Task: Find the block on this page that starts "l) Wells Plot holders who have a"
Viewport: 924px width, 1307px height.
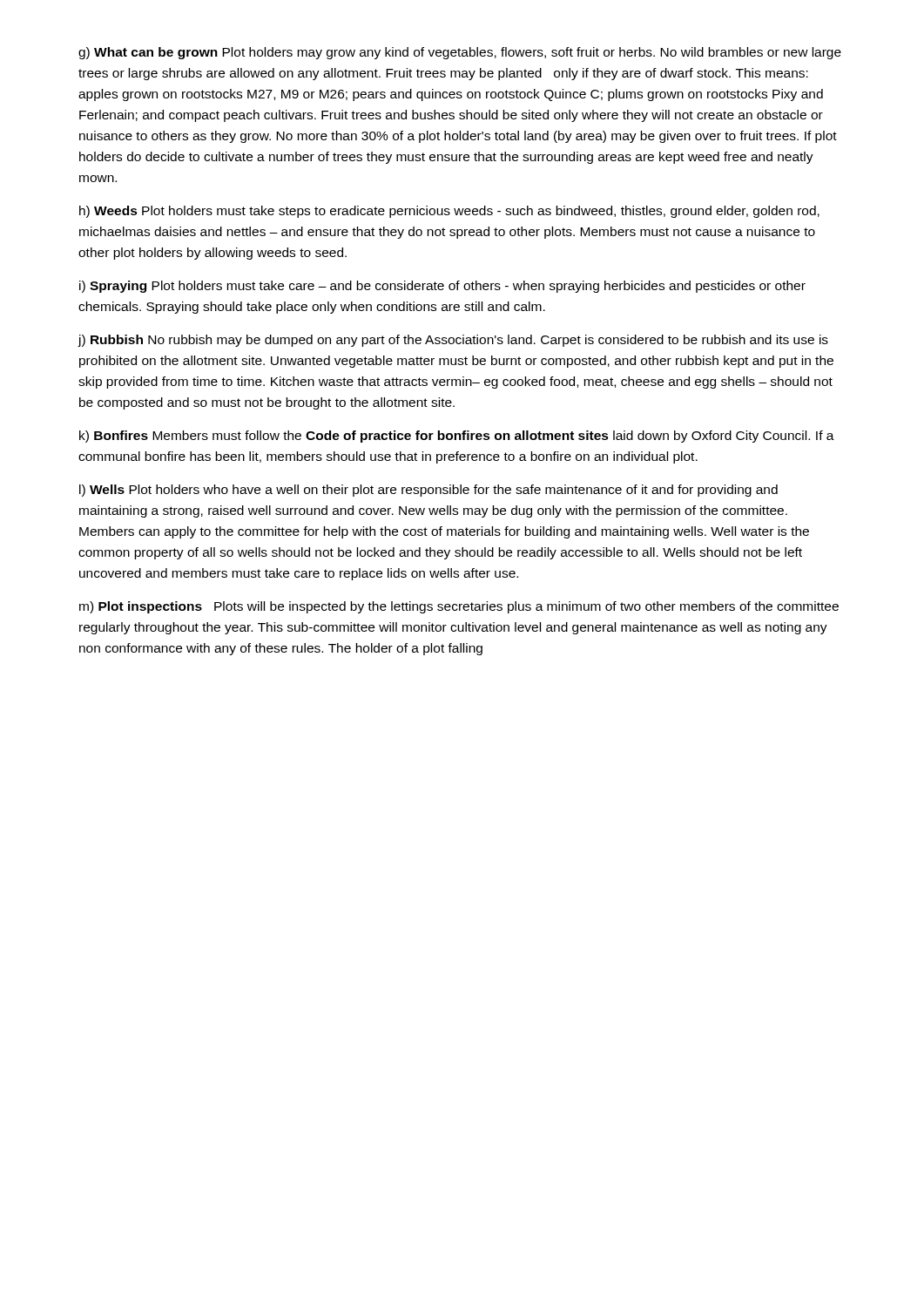Action: (x=444, y=531)
